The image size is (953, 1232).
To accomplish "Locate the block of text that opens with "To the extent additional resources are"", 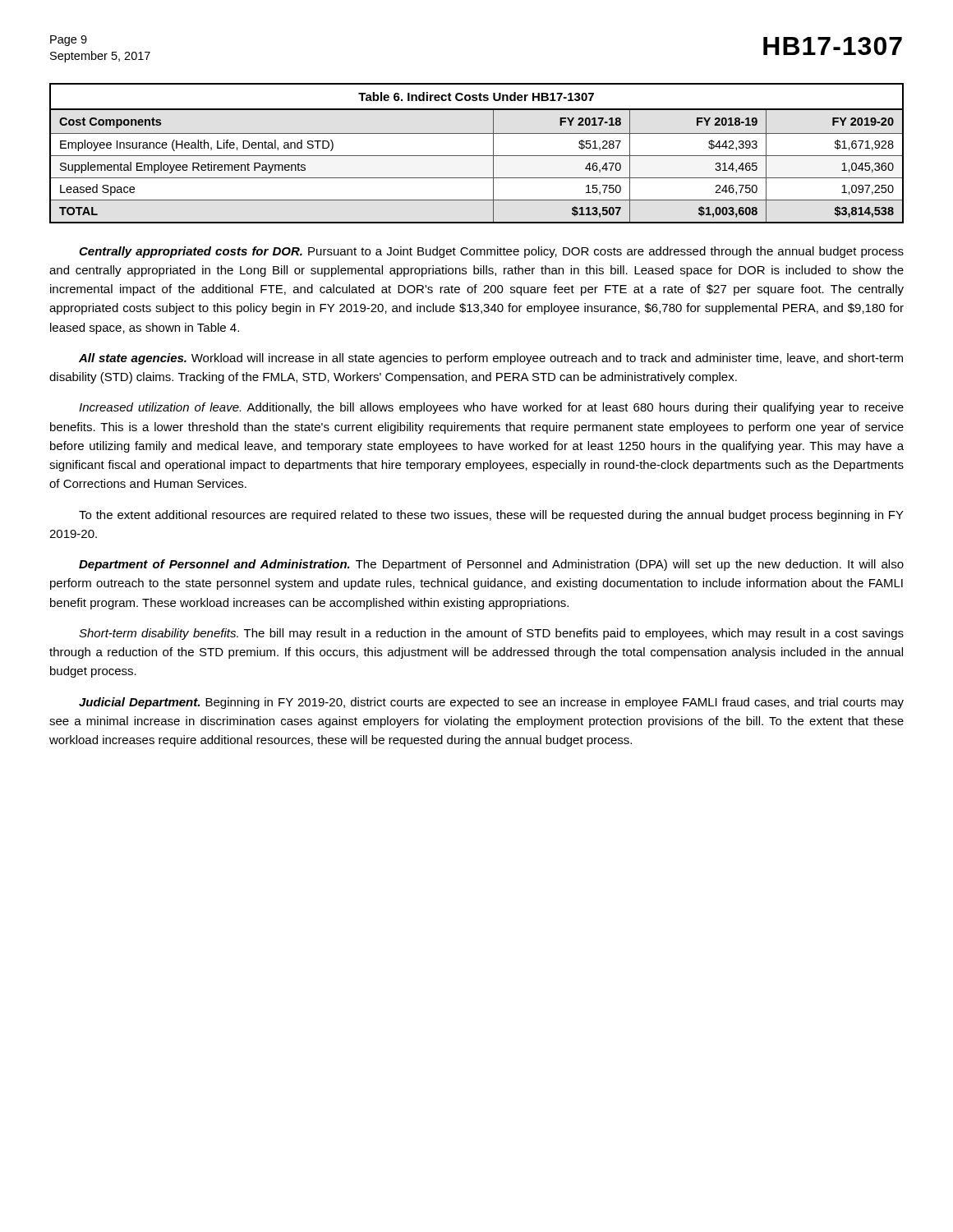I will (x=476, y=523).
